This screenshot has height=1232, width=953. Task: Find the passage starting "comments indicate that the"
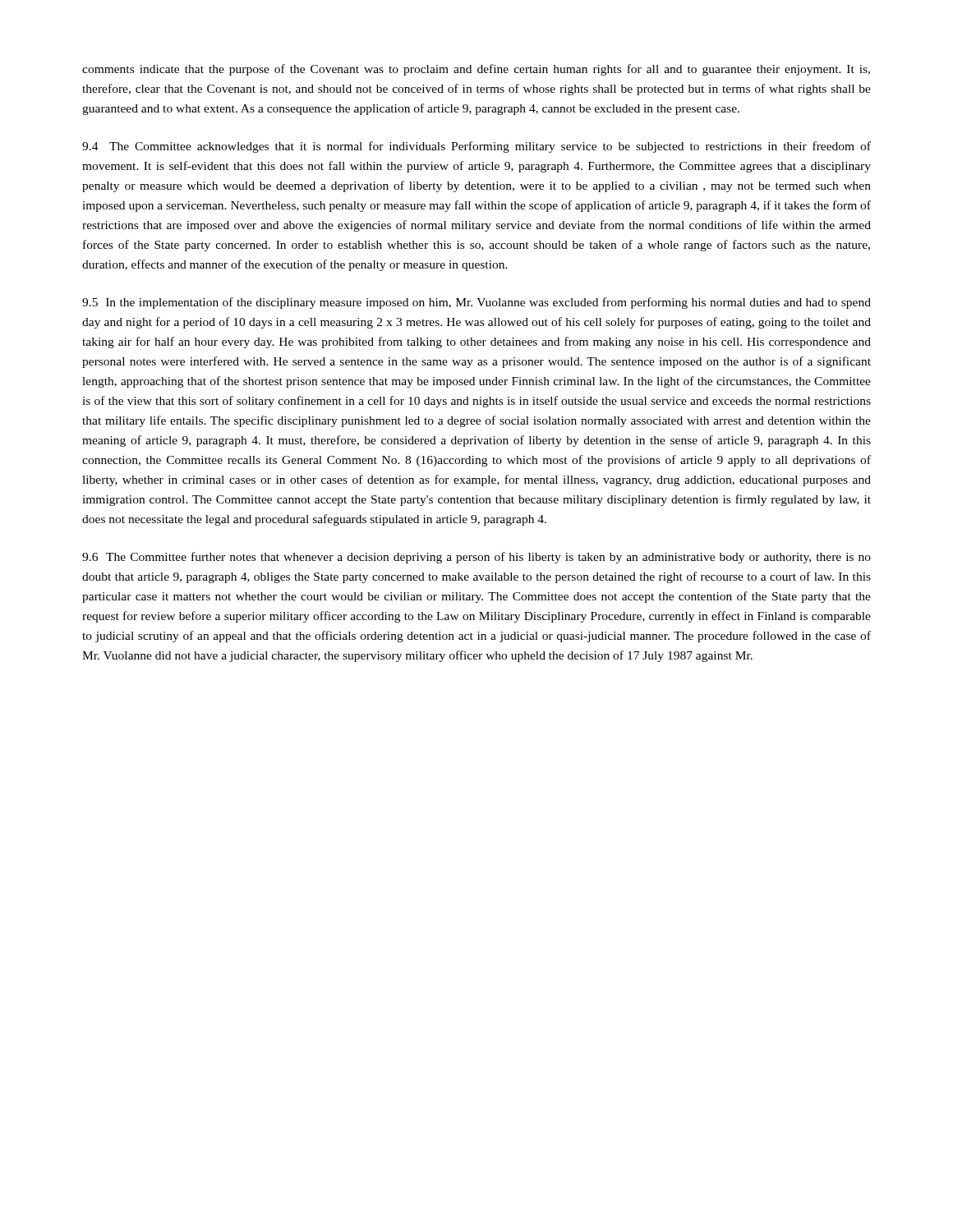pyautogui.click(x=476, y=88)
